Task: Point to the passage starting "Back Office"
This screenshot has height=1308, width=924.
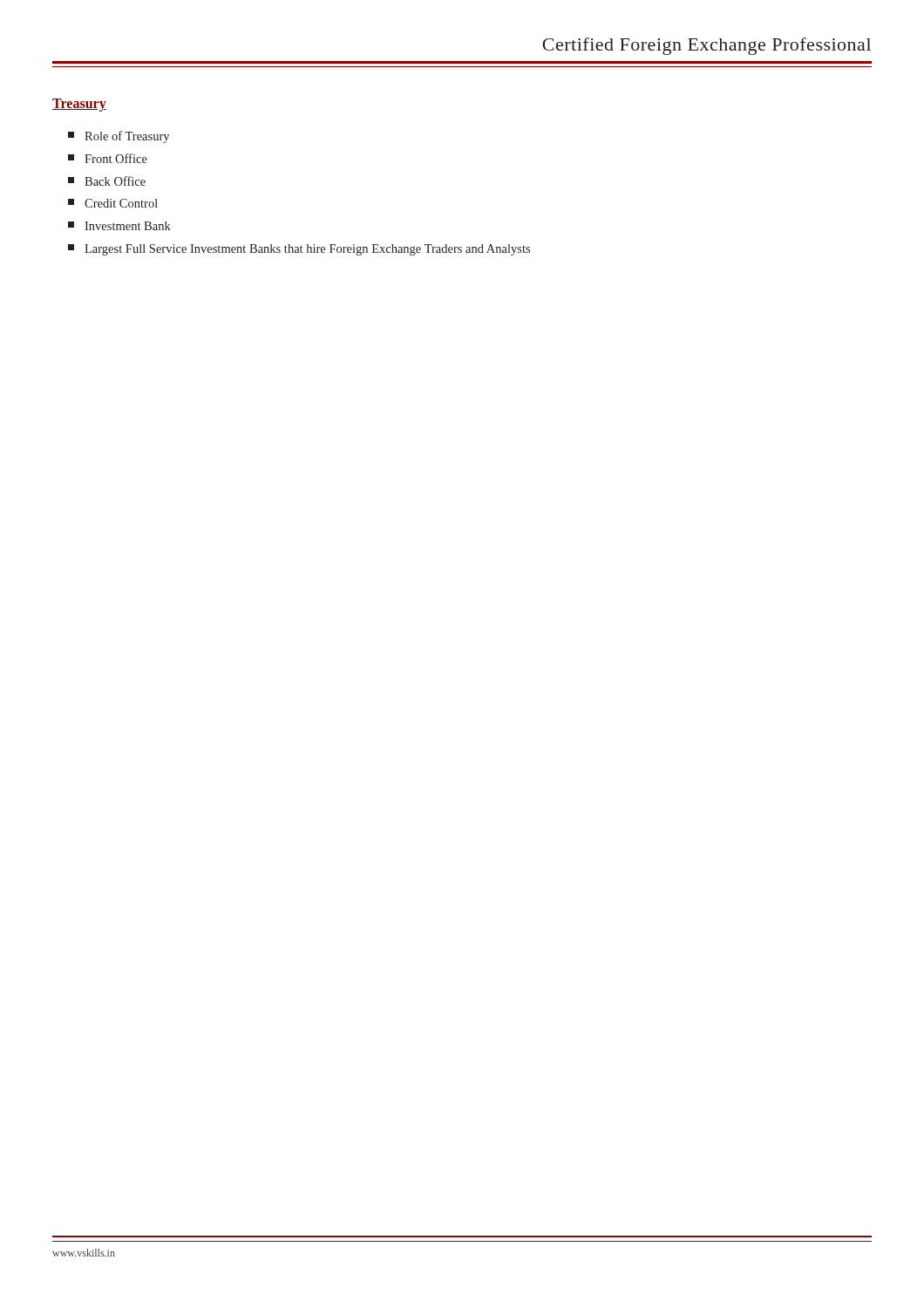Action: (x=107, y=181)
